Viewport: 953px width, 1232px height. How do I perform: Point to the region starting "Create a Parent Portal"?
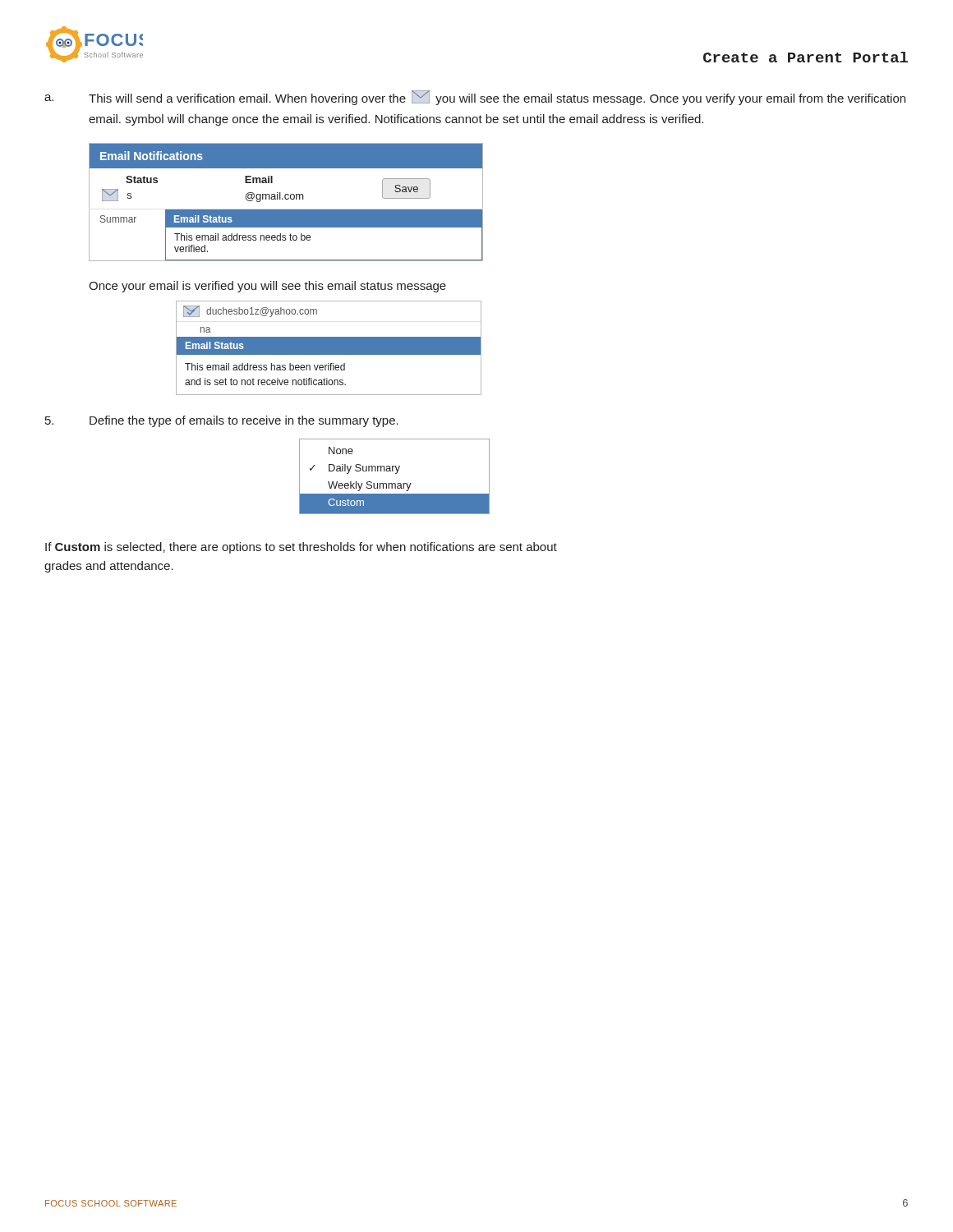pyautogui.click(x=806, y=58)
